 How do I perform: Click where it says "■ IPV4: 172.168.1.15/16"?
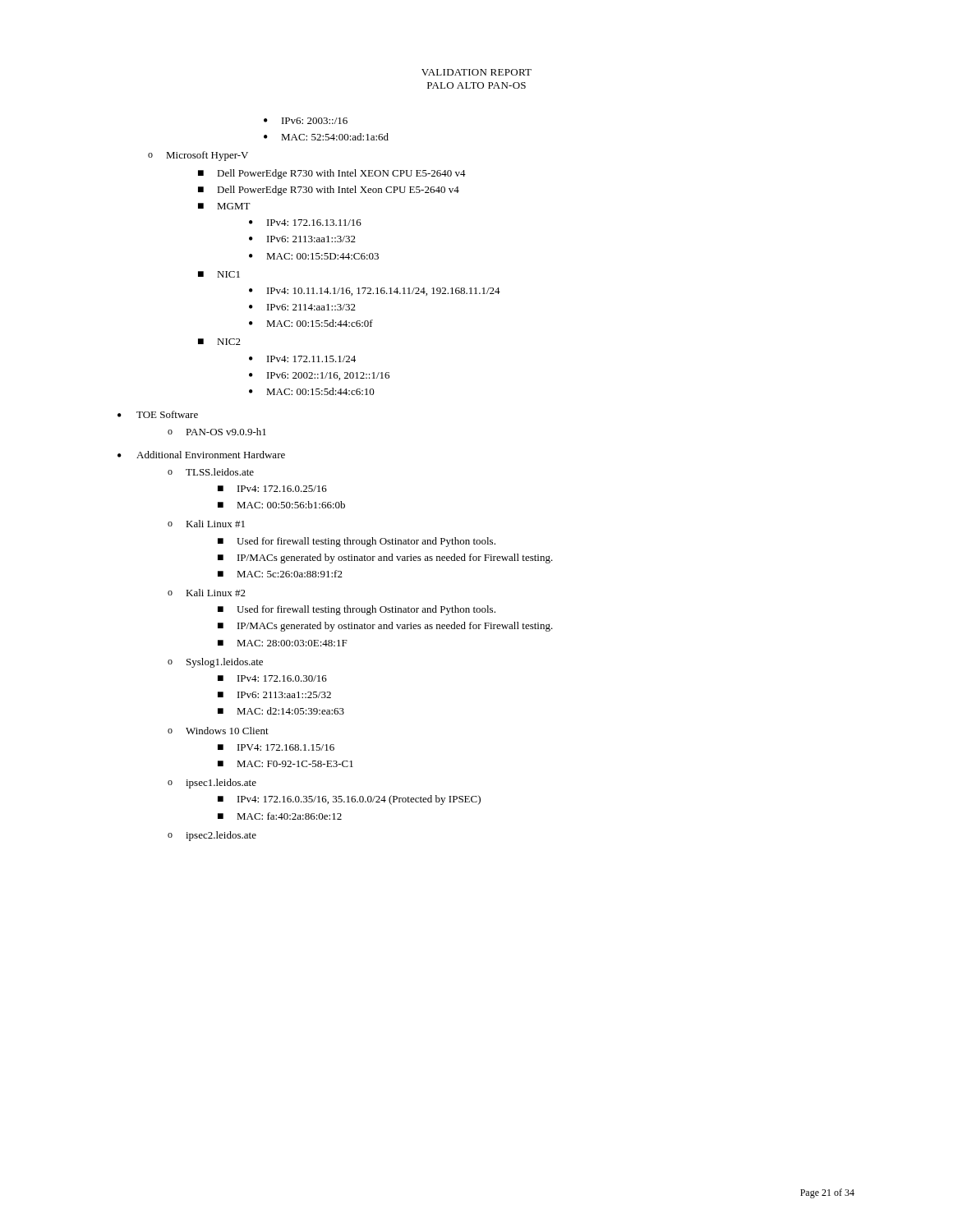(x=276, y=747)
